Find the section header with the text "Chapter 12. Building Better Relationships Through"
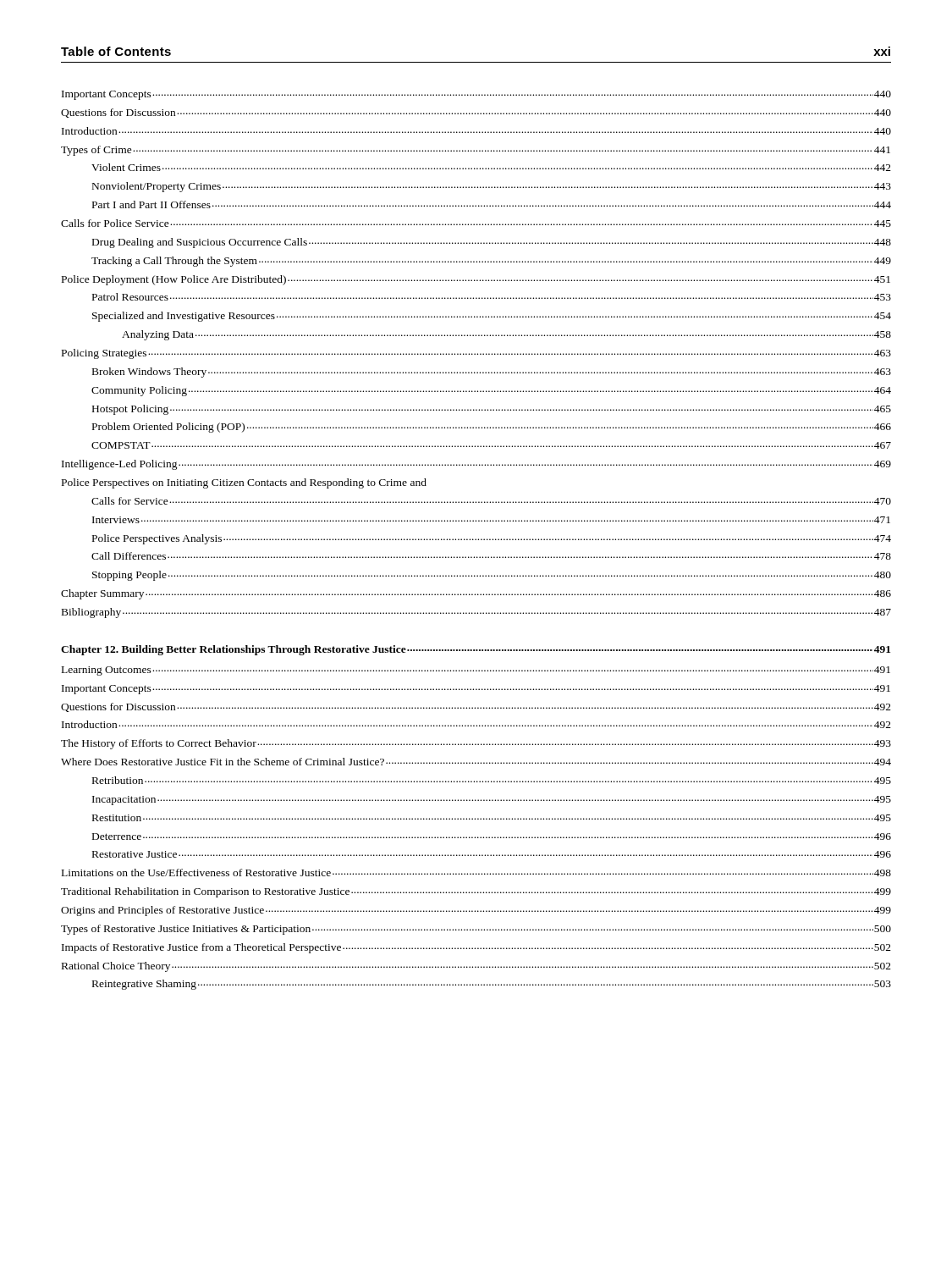Image resolution: width=952 pixels, height=1270 pixels. click(x=476, y=650)
